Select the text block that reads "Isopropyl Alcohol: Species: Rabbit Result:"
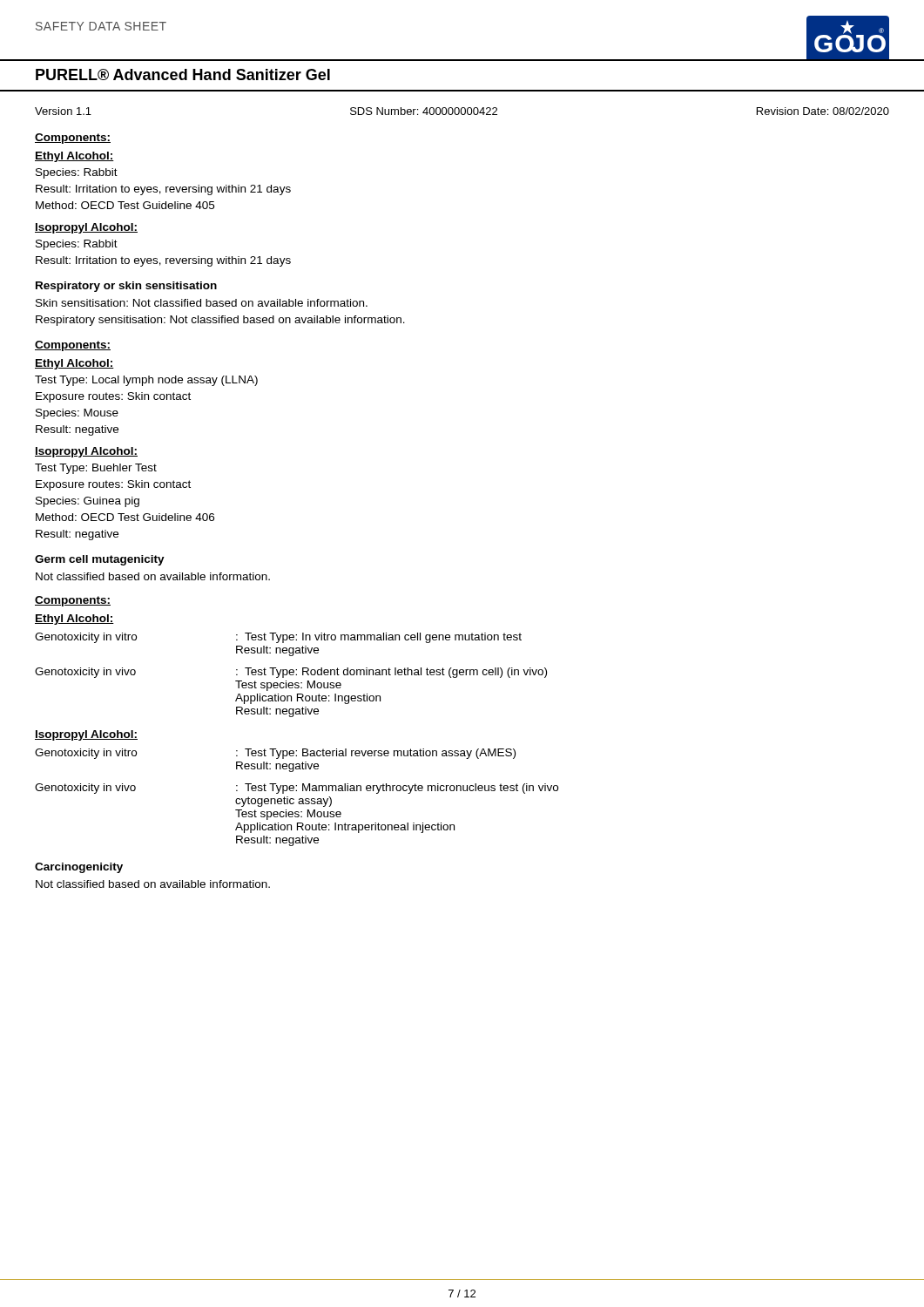This screenshot has height=1307, width=924. click(x=86, y=228)
